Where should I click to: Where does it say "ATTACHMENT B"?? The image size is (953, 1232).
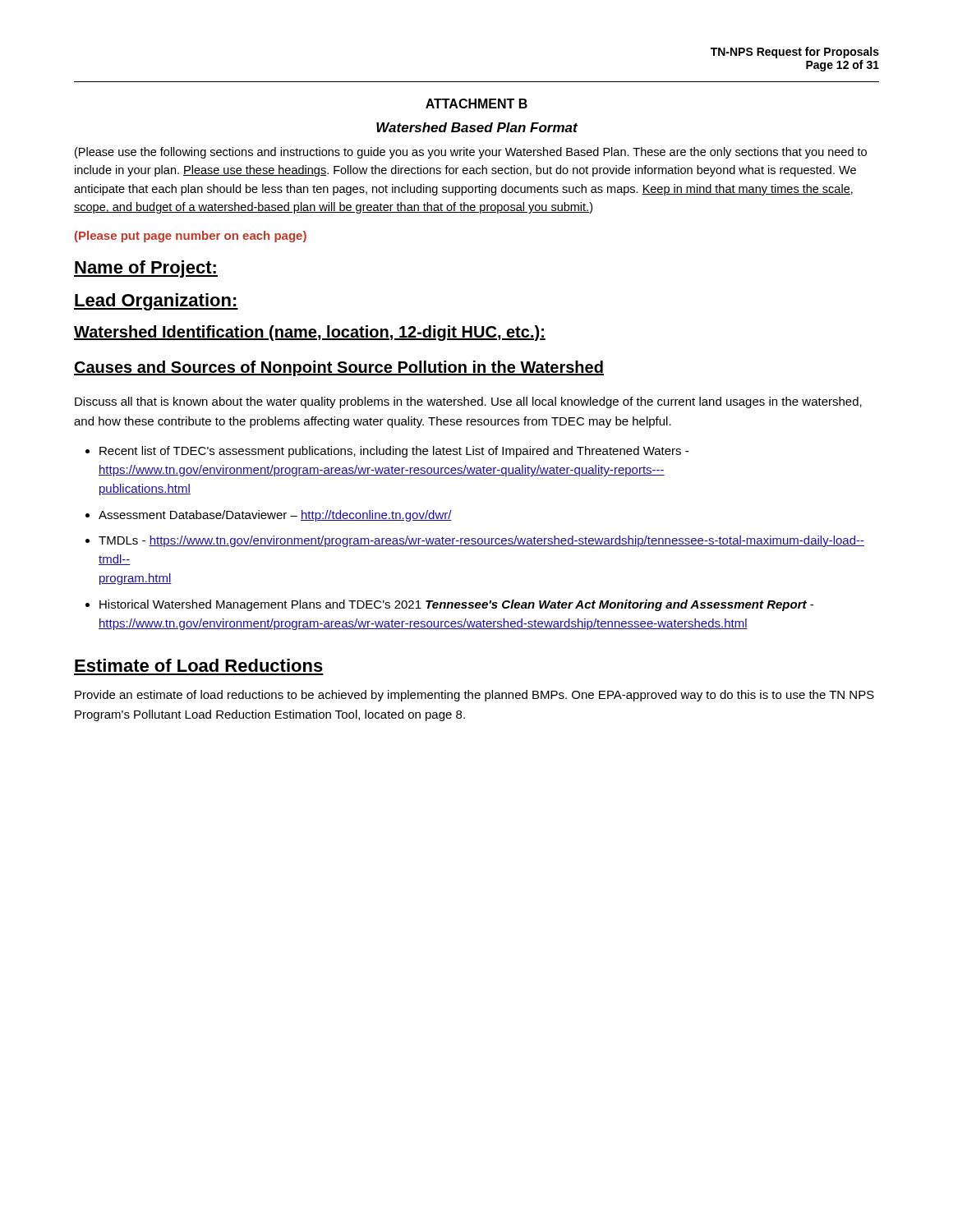pos(476,104)
